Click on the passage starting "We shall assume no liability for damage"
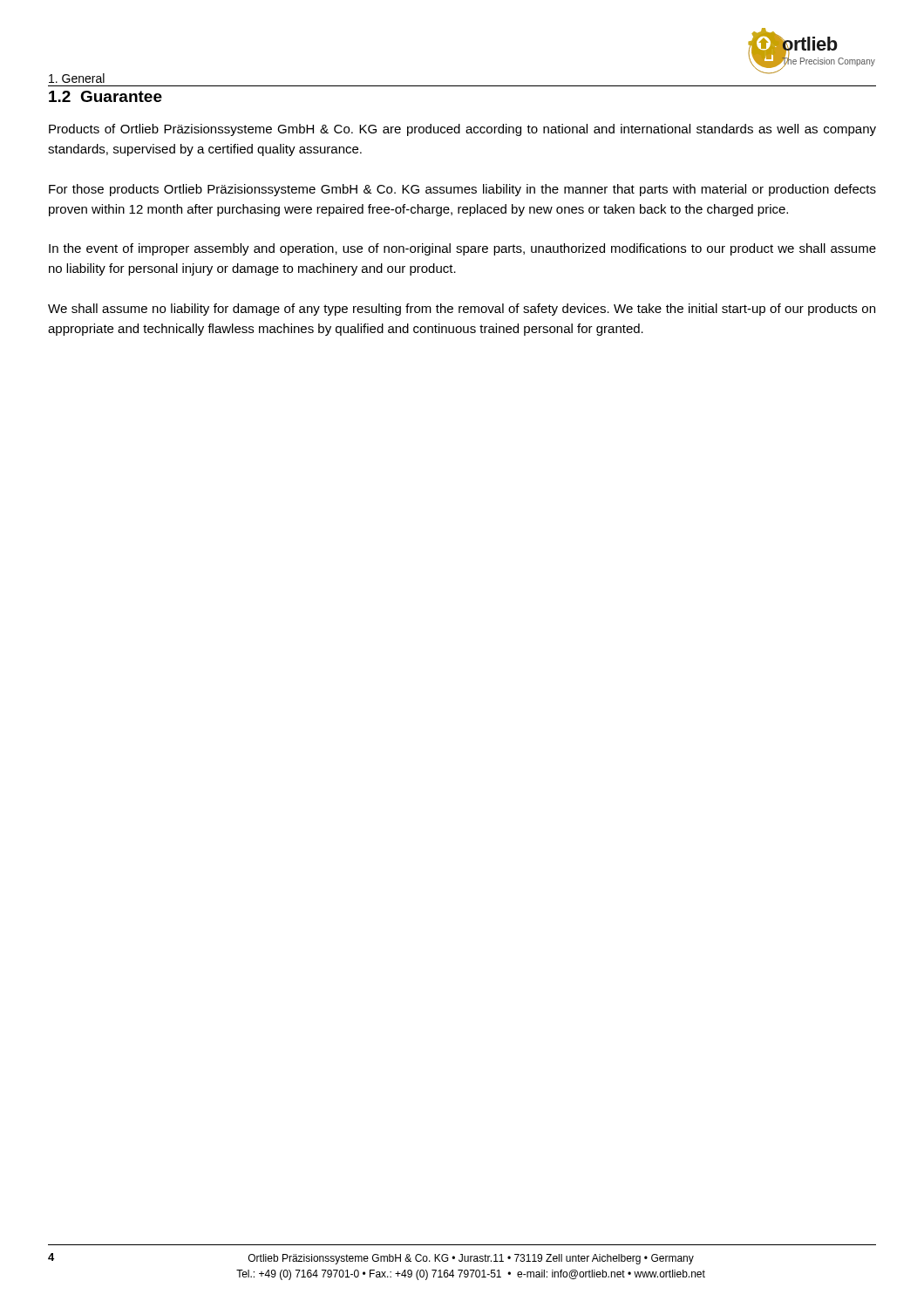Screen dimensions: 1308x924 (x=462, y=318)
